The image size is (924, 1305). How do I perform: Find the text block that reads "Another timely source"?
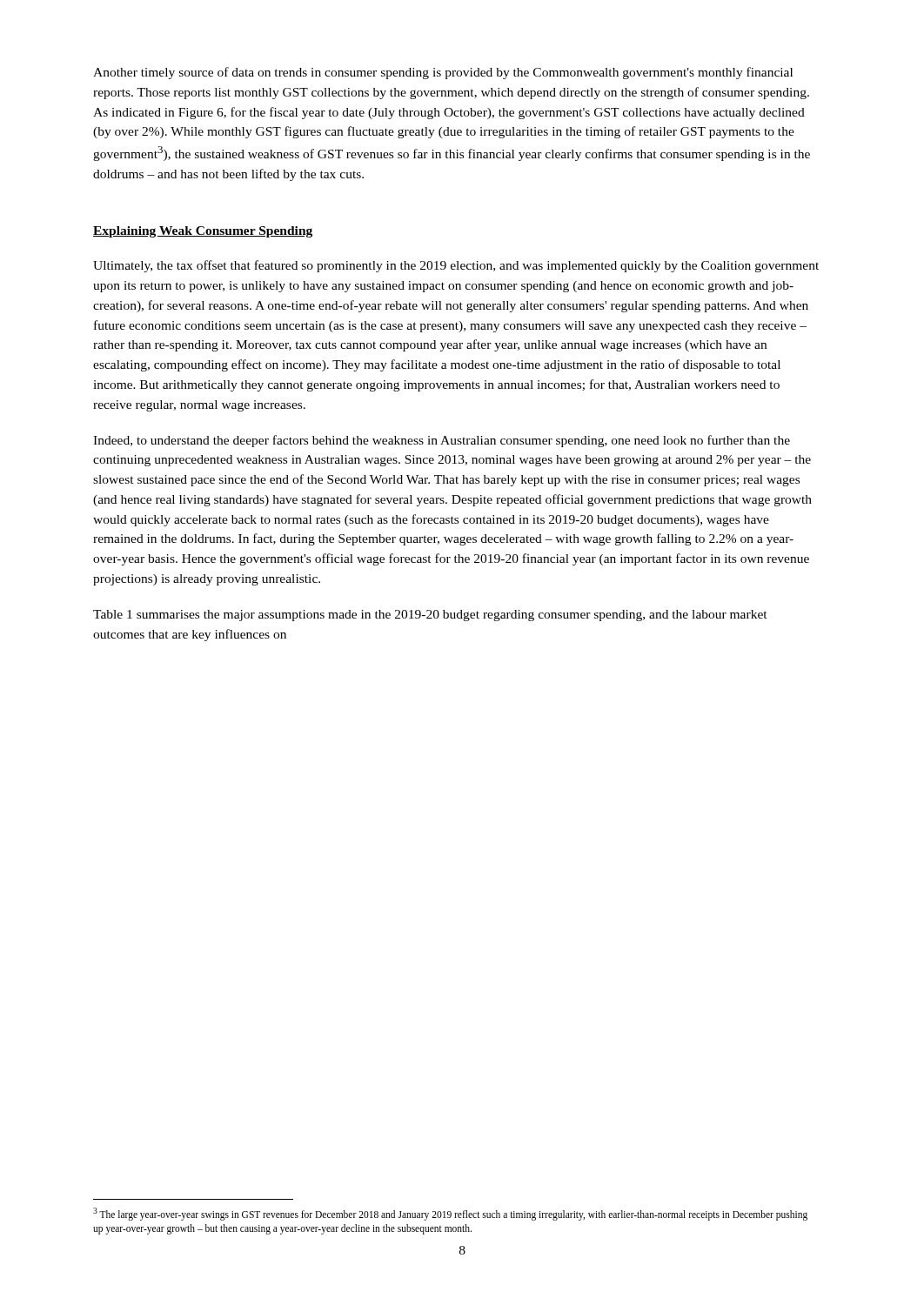[456, 123]
